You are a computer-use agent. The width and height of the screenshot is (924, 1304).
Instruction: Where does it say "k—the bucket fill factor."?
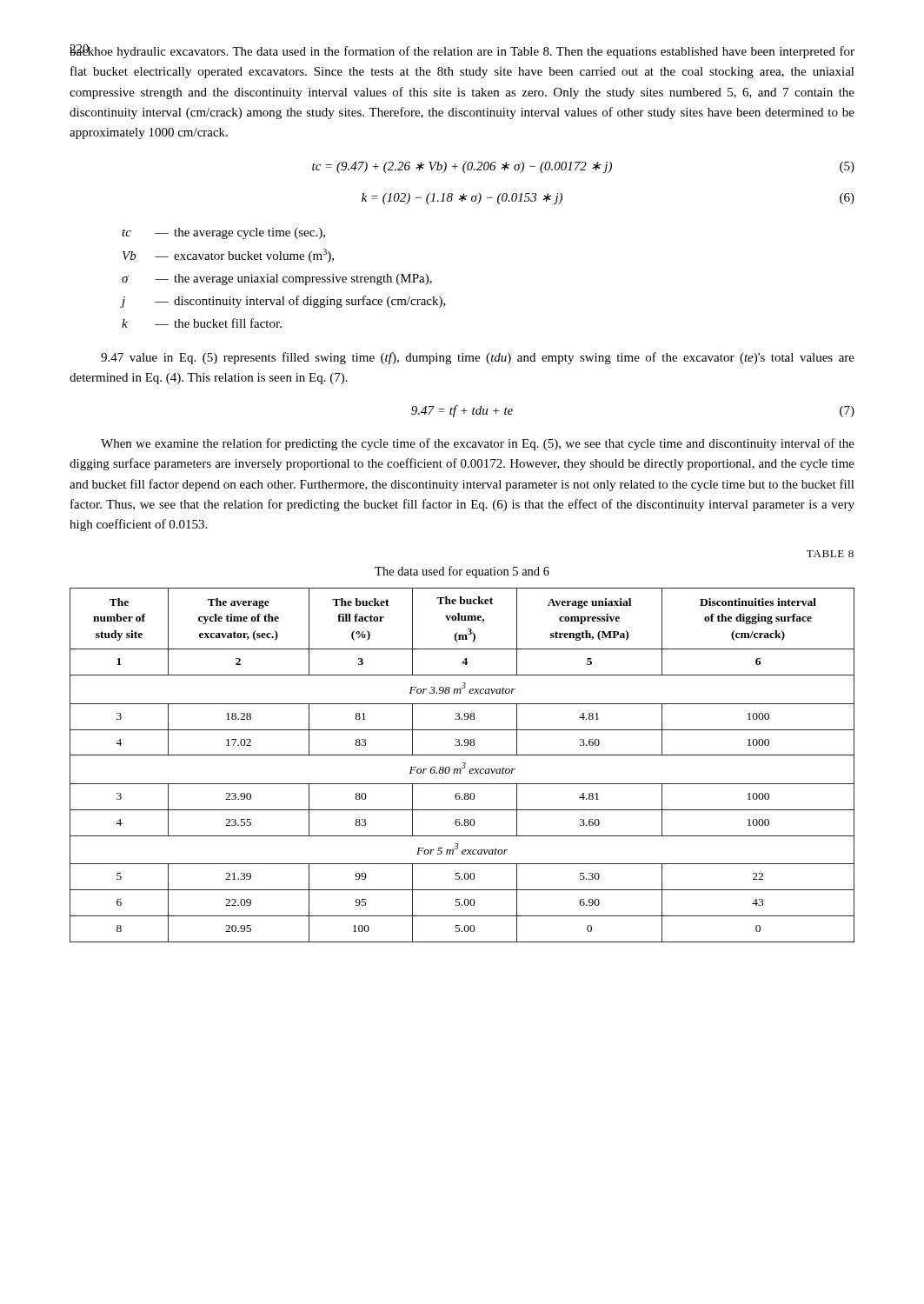click(202, 324)
